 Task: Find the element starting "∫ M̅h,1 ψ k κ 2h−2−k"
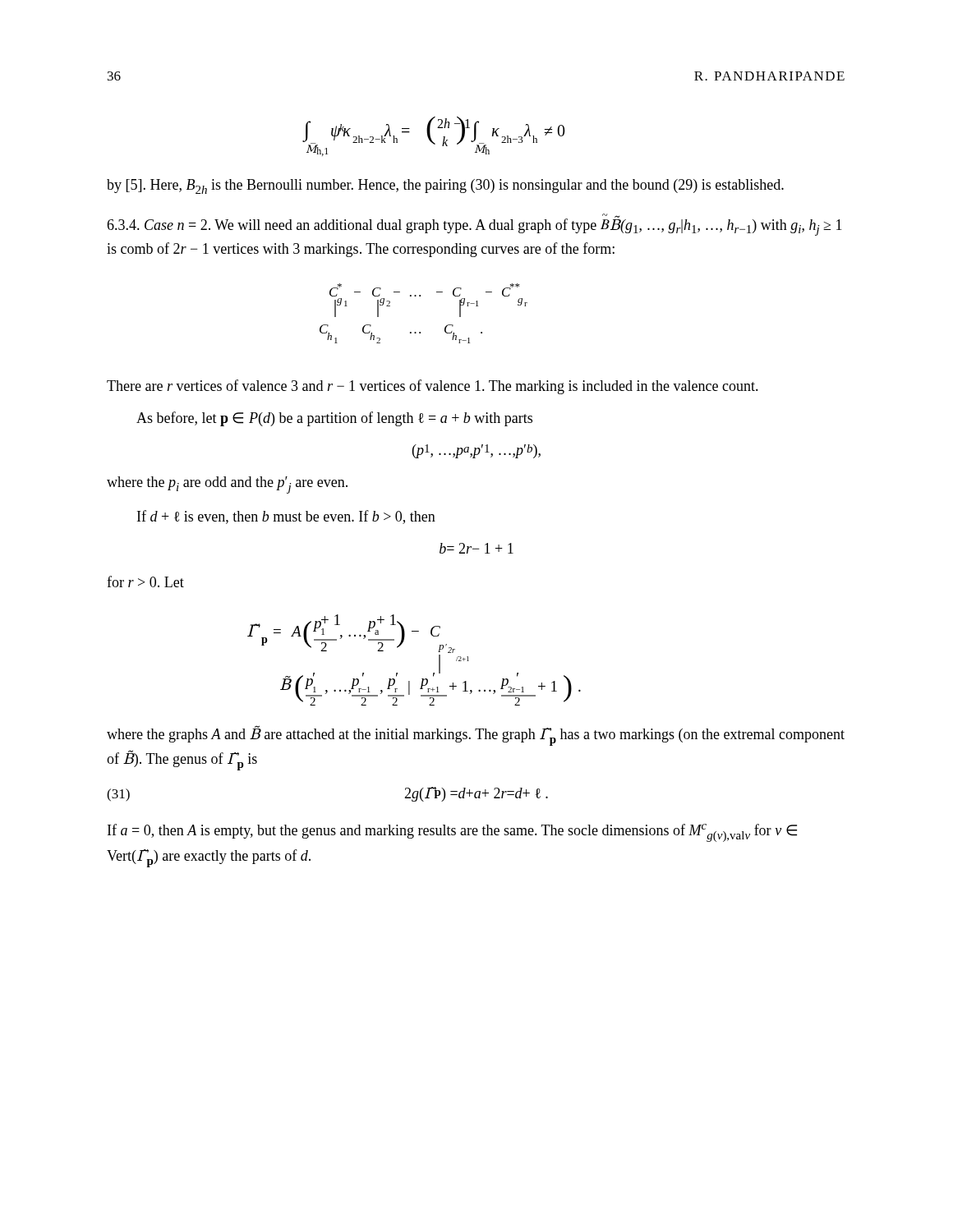476,130
